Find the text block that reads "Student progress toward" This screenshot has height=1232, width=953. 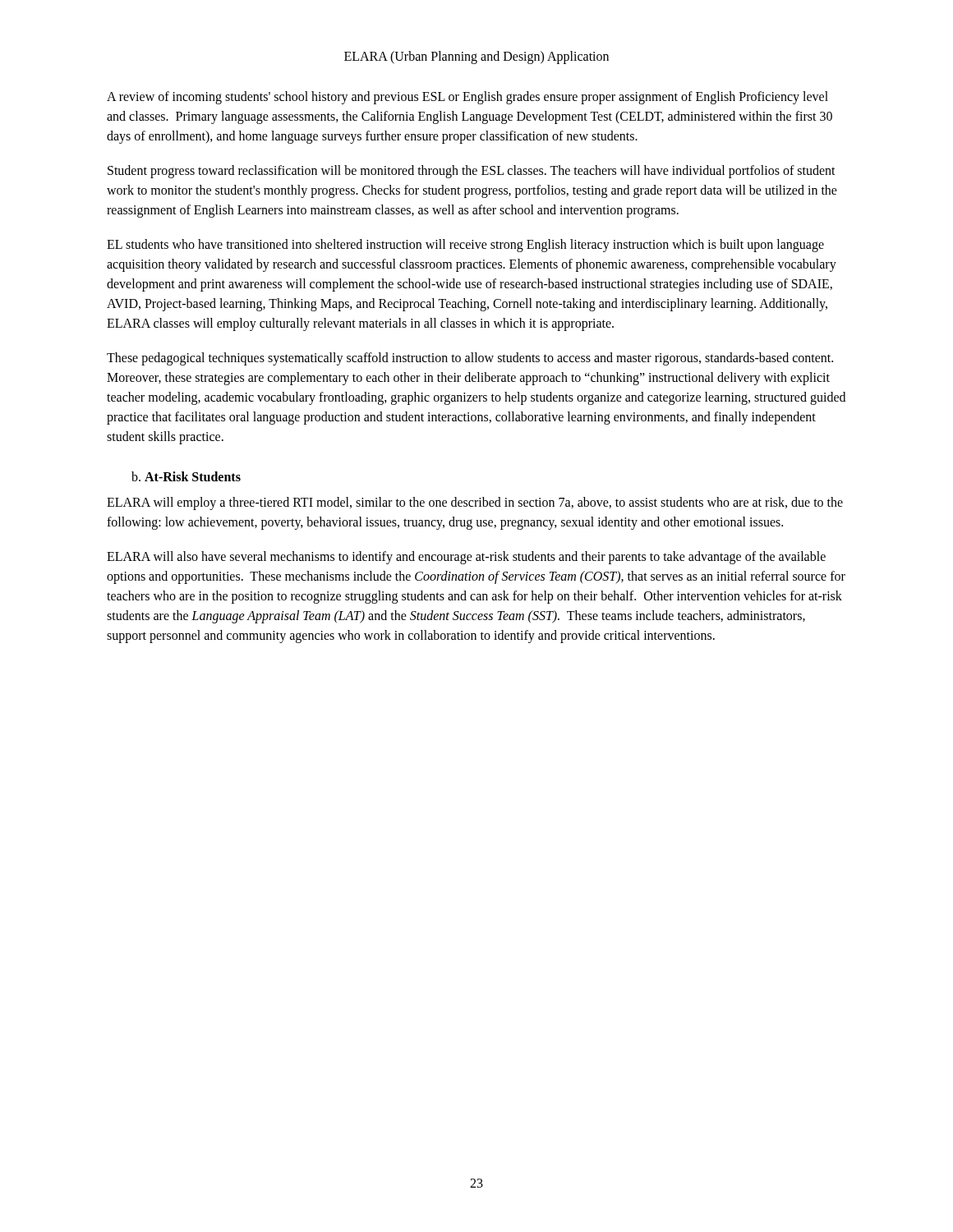[x=472, y=190]
